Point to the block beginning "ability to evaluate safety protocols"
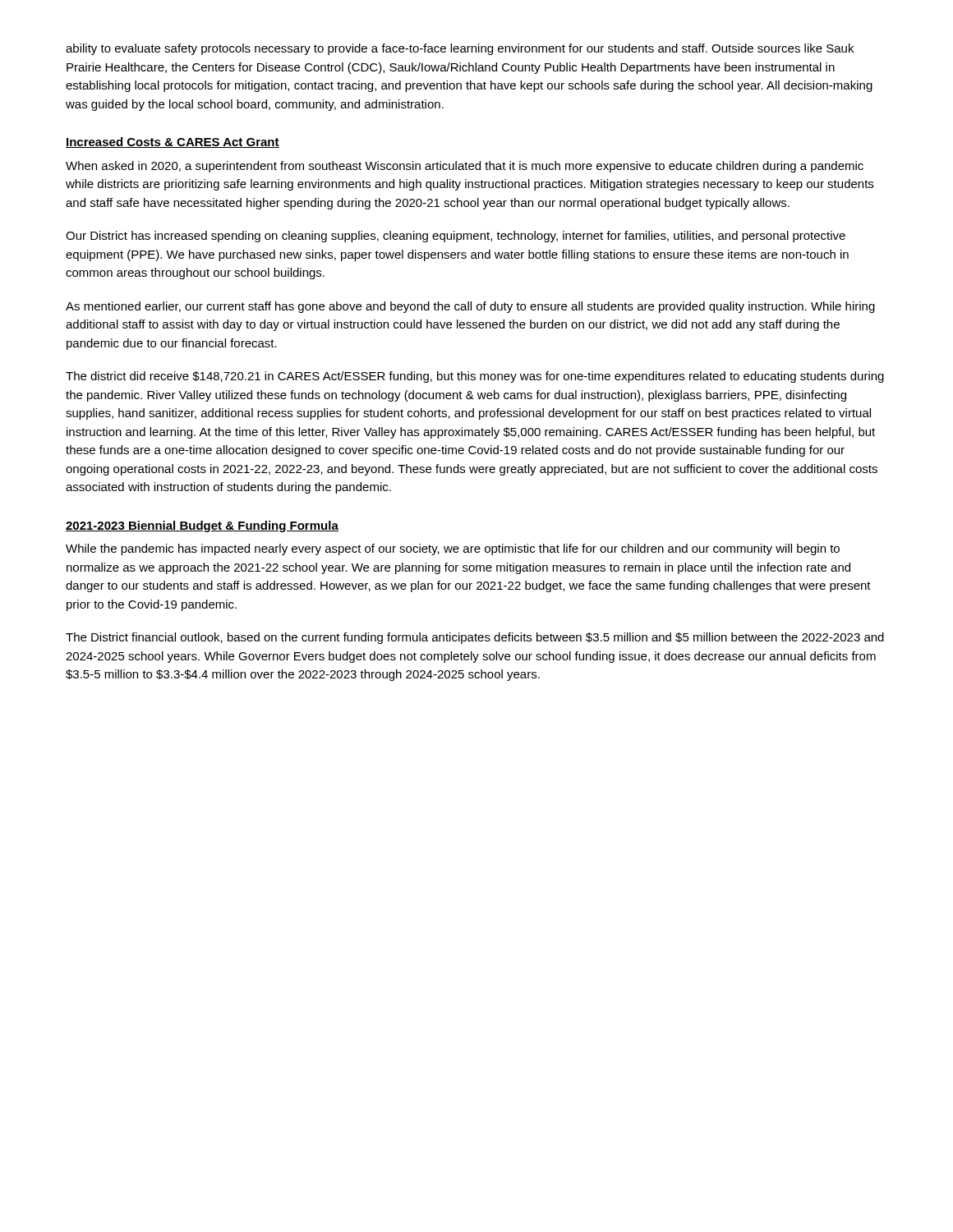 (x=469, y=76)
